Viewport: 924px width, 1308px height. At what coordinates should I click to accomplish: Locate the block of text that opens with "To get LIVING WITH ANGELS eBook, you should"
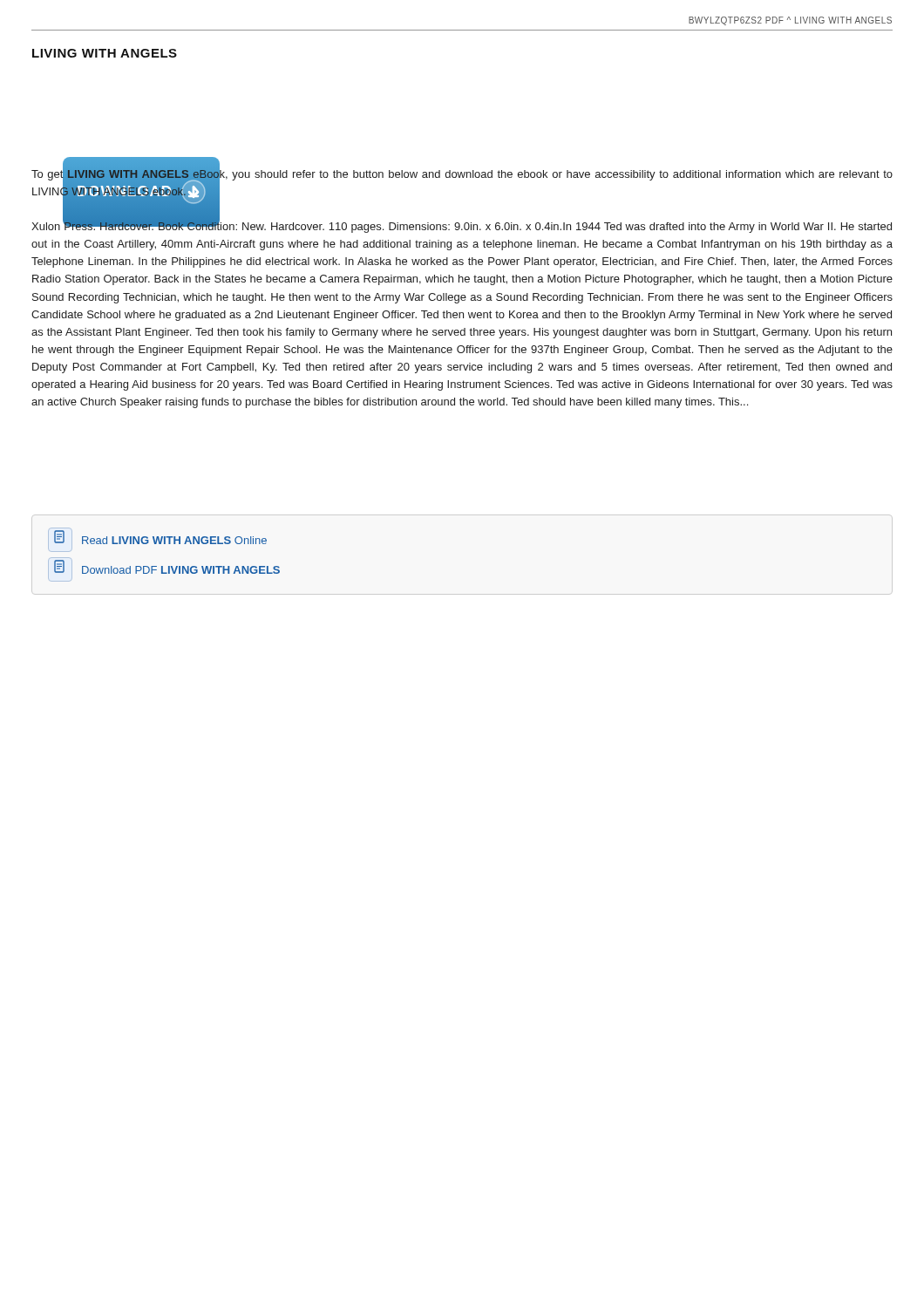click(x=462, y=183)
